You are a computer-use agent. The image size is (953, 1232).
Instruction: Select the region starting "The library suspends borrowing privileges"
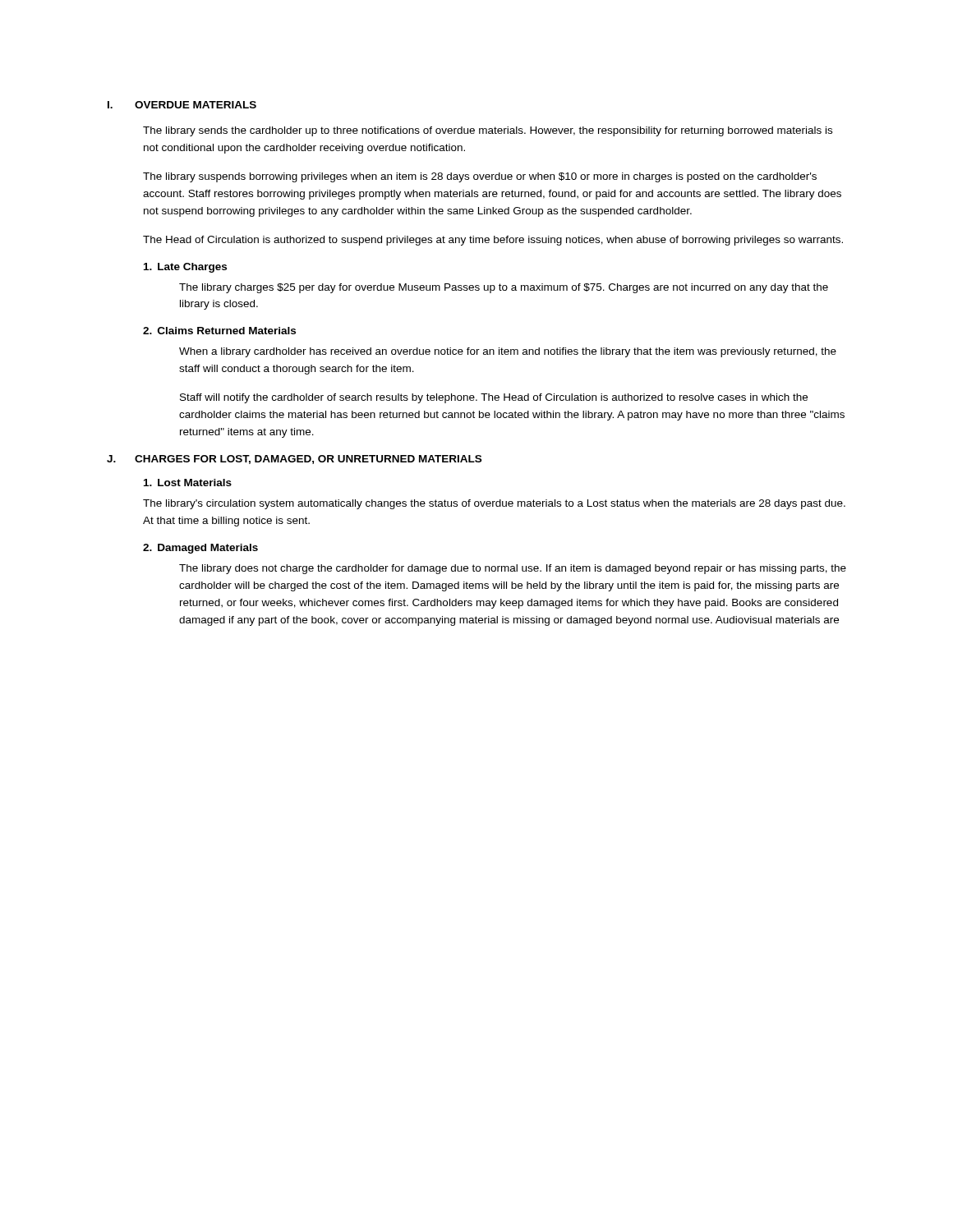click(x=495, y=194)
